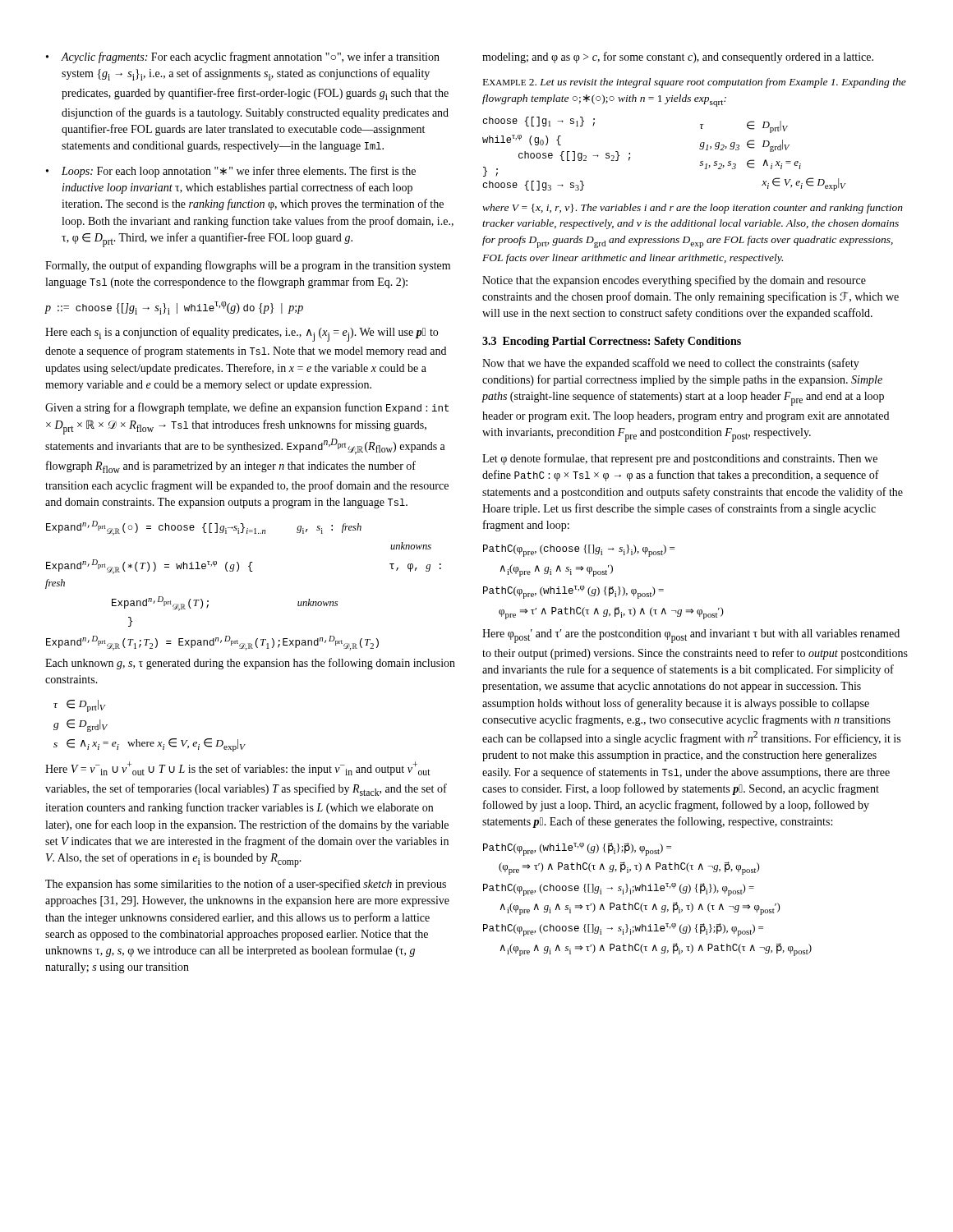Click on the text block containing "Here V ="

click(251, 868)
